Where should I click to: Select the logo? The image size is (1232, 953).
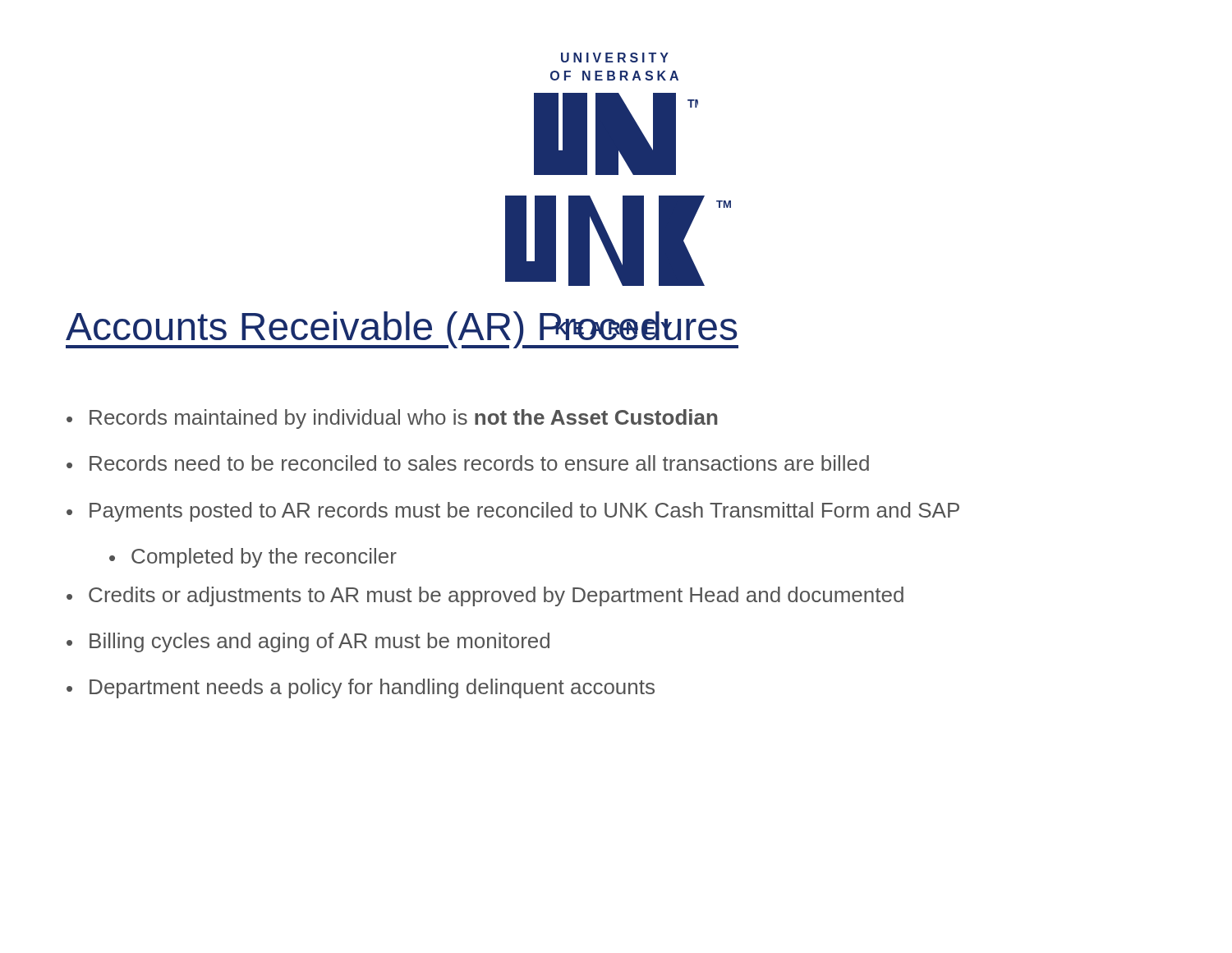616,194
